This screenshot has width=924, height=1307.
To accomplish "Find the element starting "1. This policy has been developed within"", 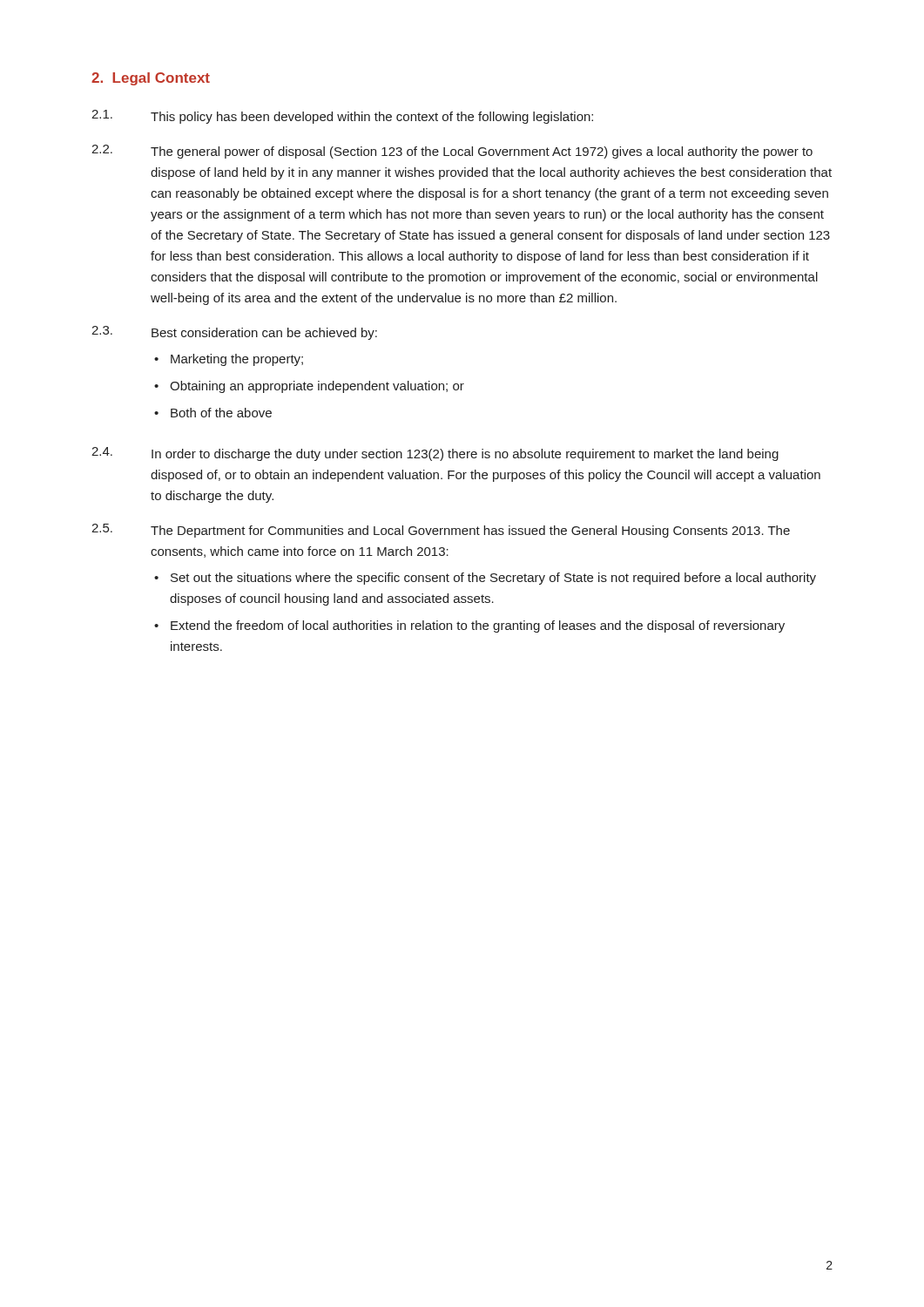I will pos(462,117).
